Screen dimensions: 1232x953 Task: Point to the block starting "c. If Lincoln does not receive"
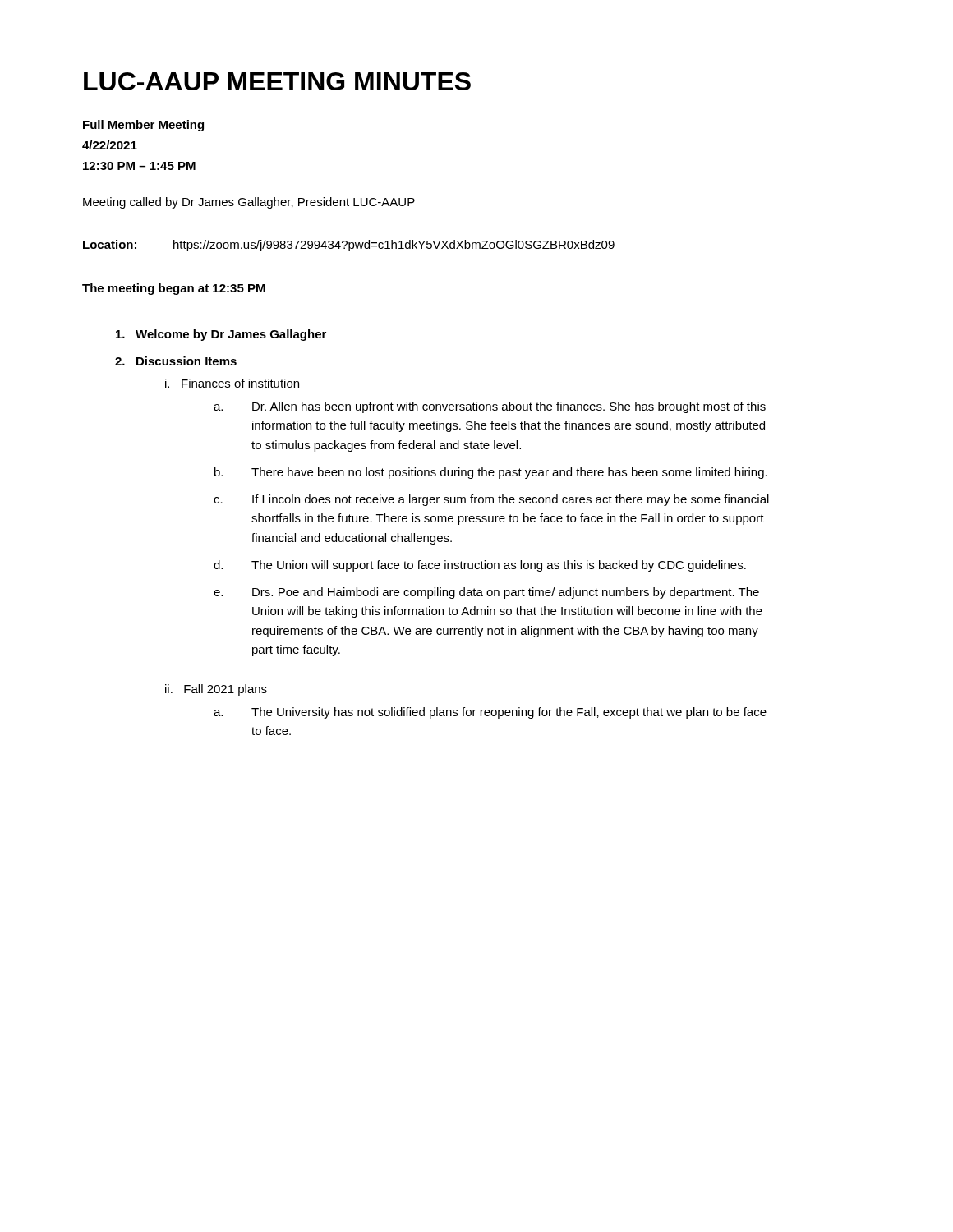[495, 518]
